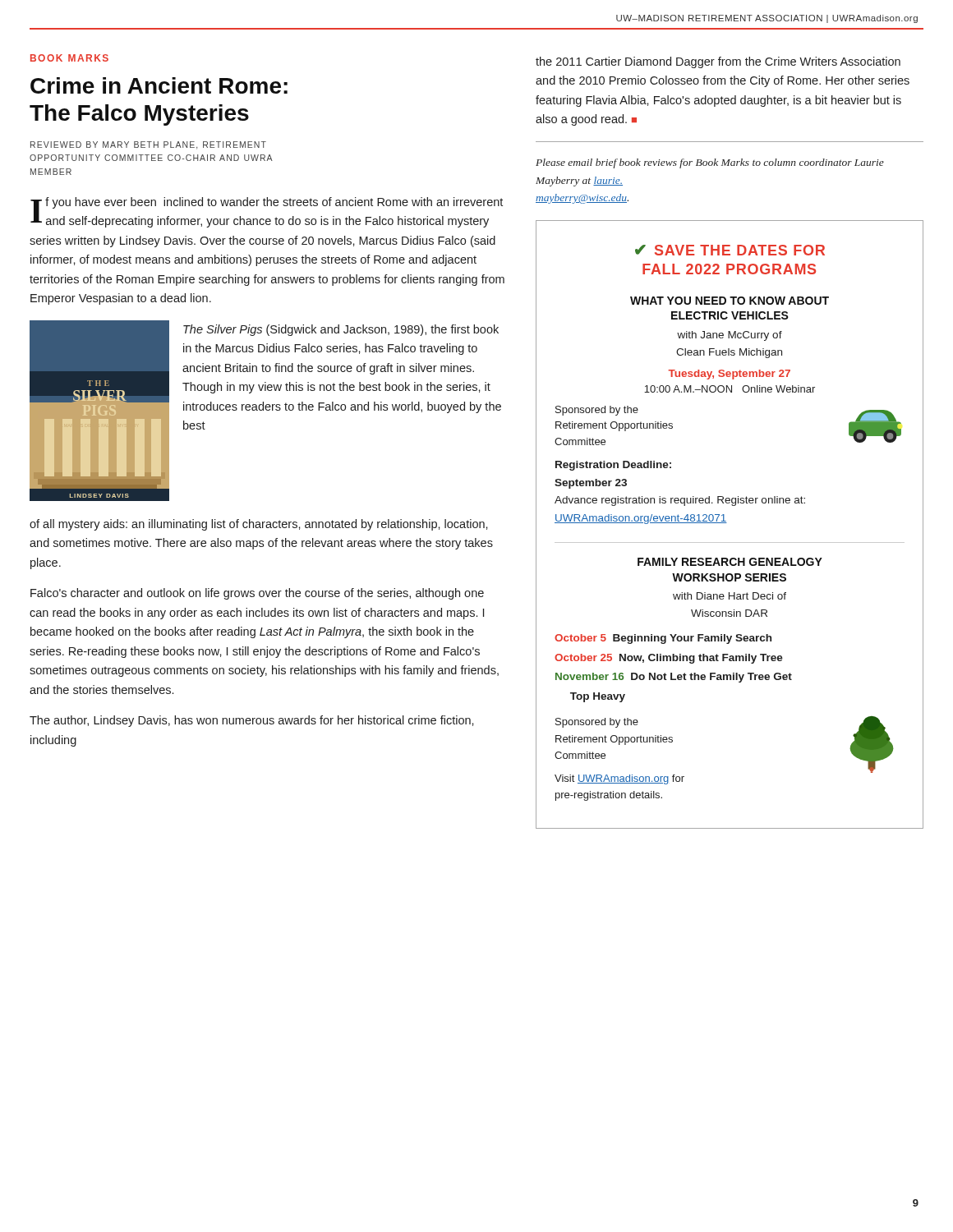Select the block starting "WHAT YOU NEED TO"

pyautogui.click(x=730, y=308)
